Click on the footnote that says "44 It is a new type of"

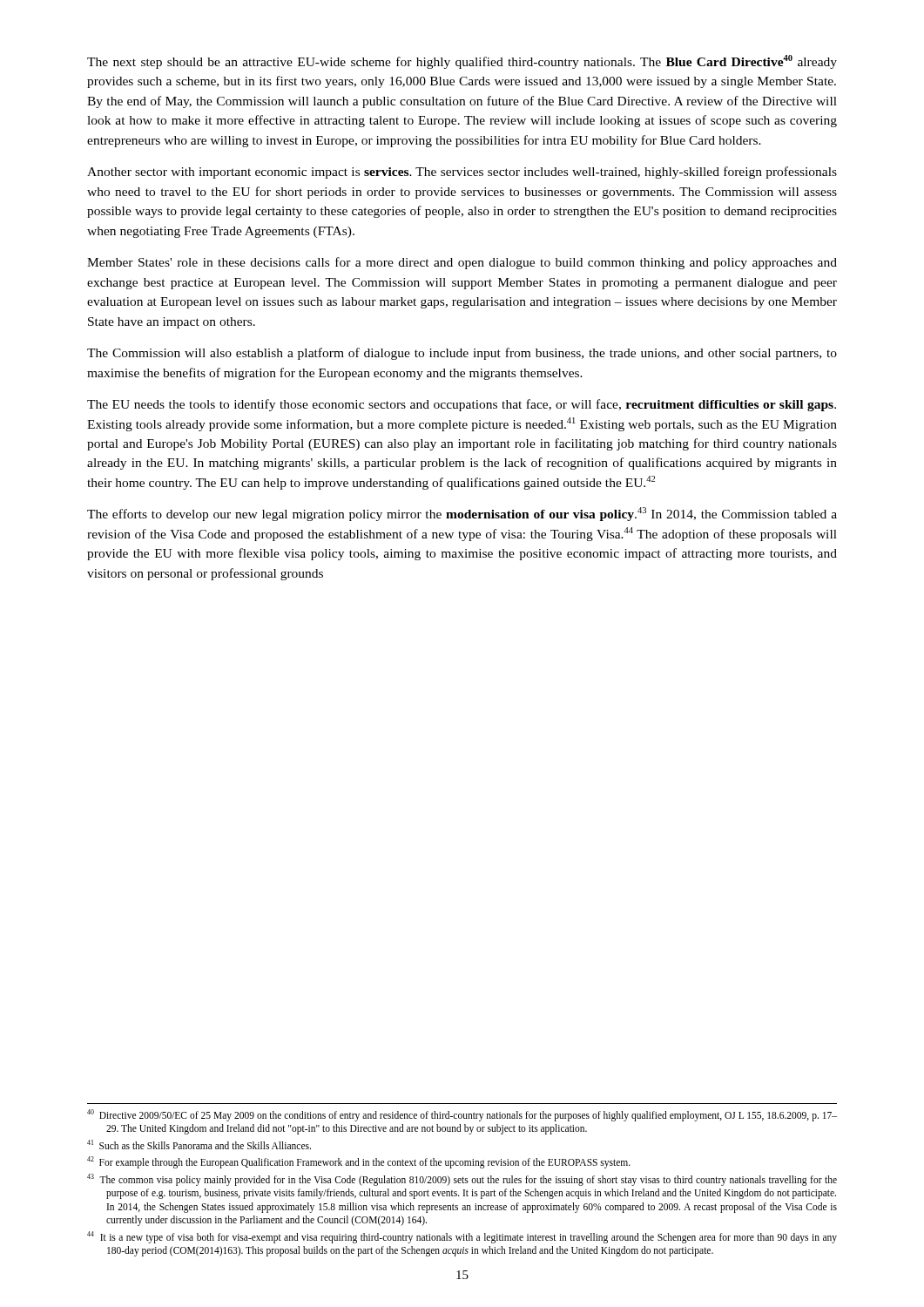coord(462,1244)
